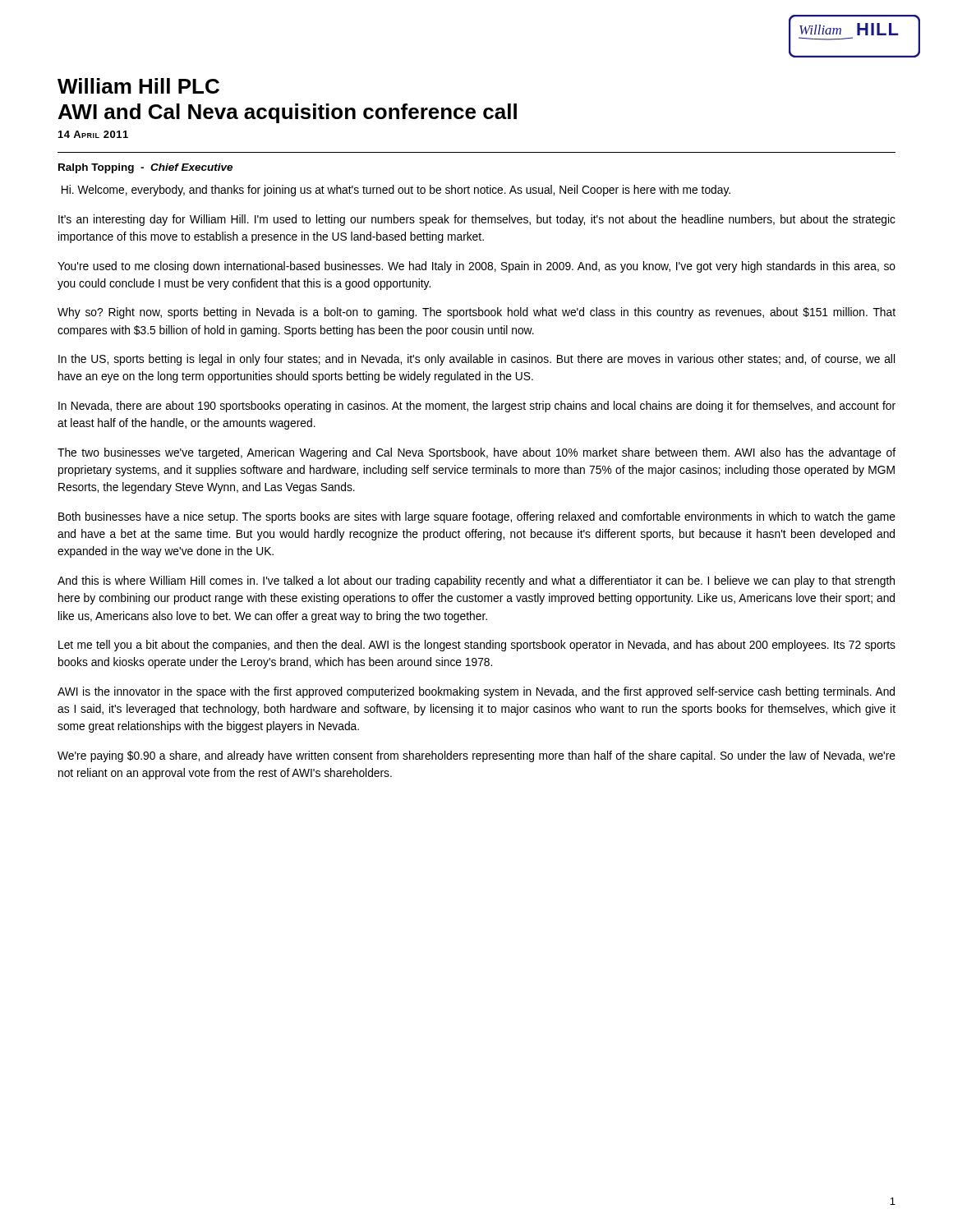This screenshot has width=953, height=1232.
Task: Find the block on this page that starts "And this is where William Hill comes in."
Action: click(476, 598)
